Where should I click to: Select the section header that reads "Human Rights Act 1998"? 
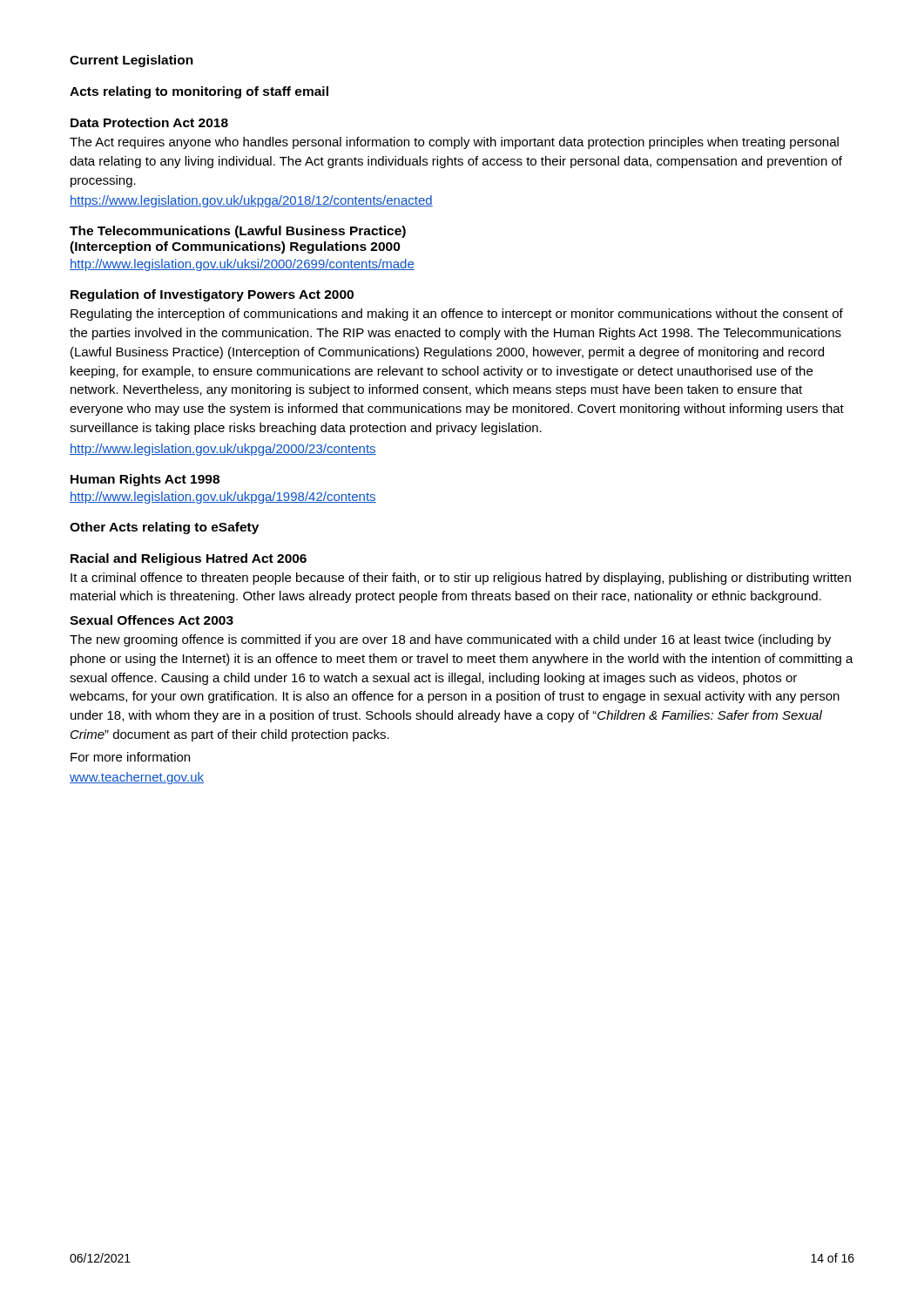coord(145,478)
